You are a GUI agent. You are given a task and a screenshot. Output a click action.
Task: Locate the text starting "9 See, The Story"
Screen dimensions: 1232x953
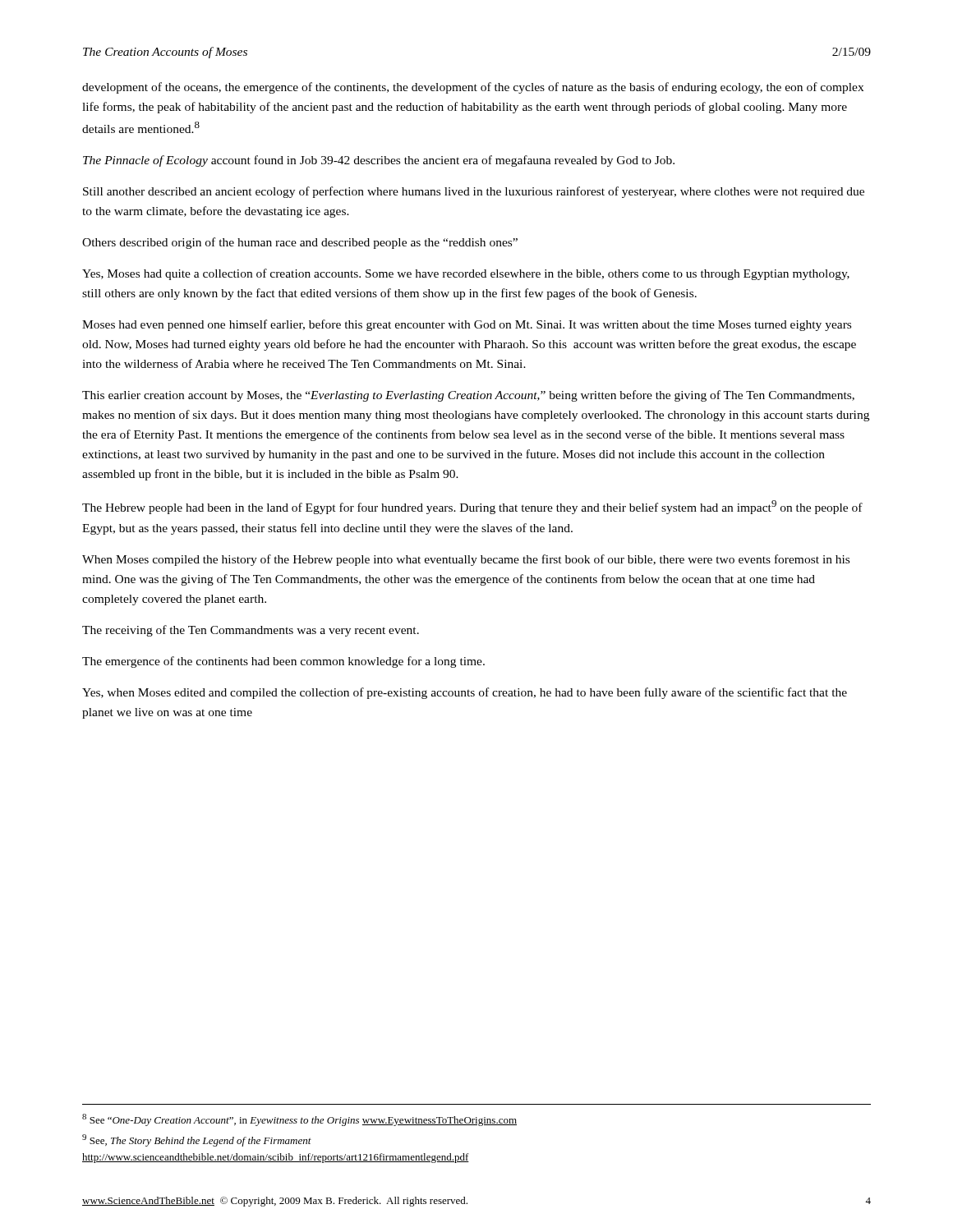[x=275, y=1147]
